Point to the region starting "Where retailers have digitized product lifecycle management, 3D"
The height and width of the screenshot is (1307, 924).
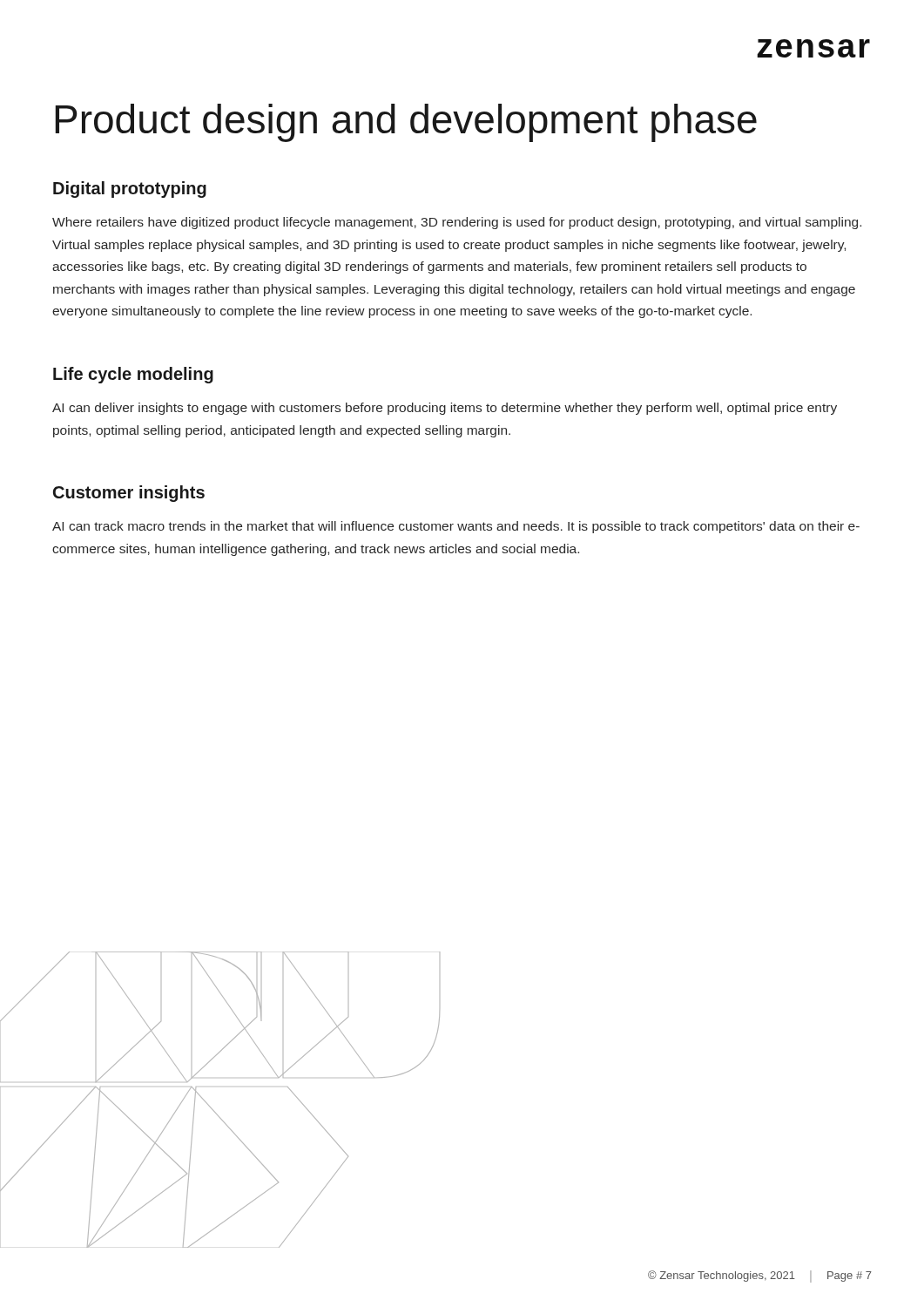click(x=462, y=267)
